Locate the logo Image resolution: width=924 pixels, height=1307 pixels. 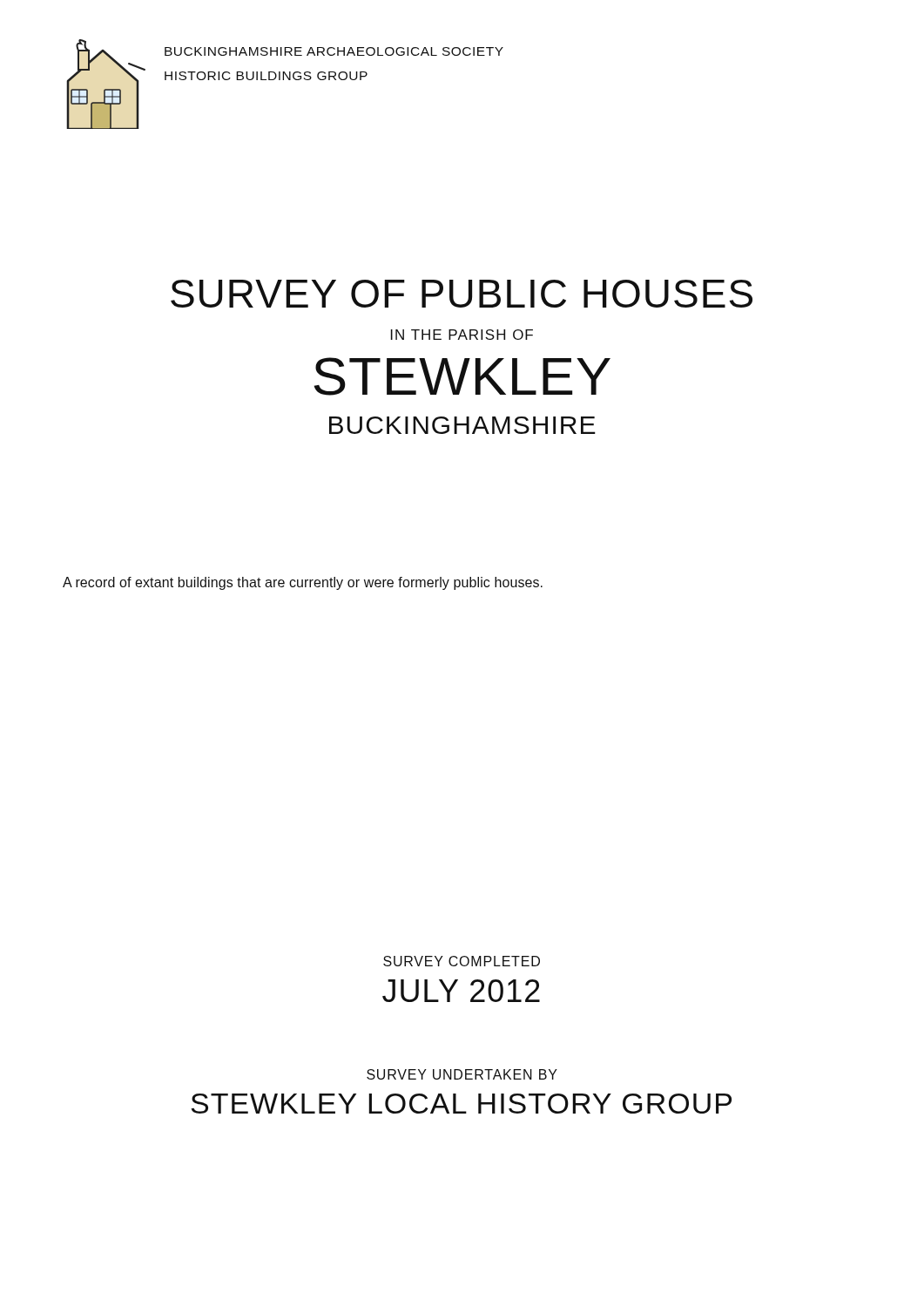click(103, 81)
